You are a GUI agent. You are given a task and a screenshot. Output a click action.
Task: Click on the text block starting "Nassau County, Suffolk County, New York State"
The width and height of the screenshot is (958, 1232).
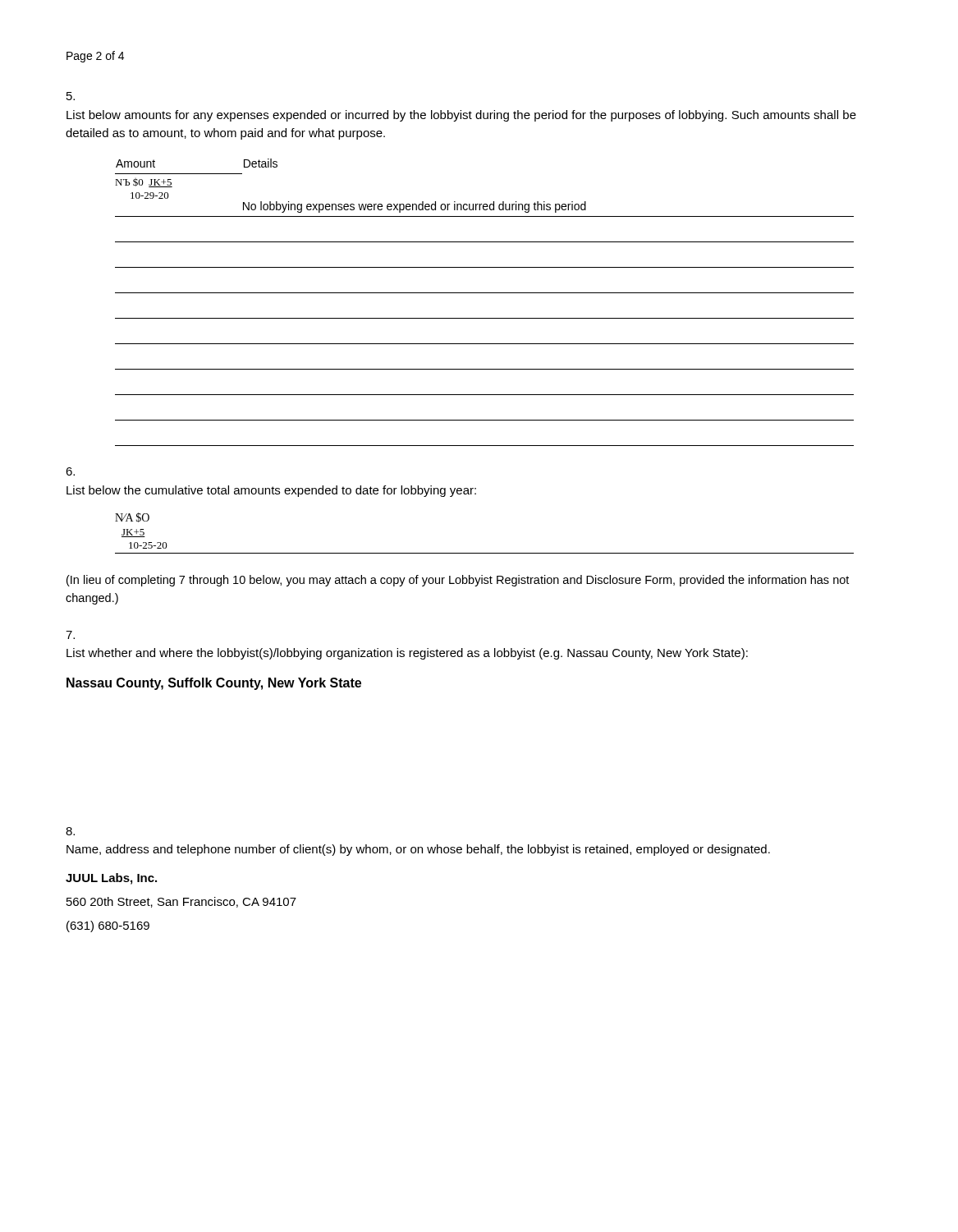(214, 683)
